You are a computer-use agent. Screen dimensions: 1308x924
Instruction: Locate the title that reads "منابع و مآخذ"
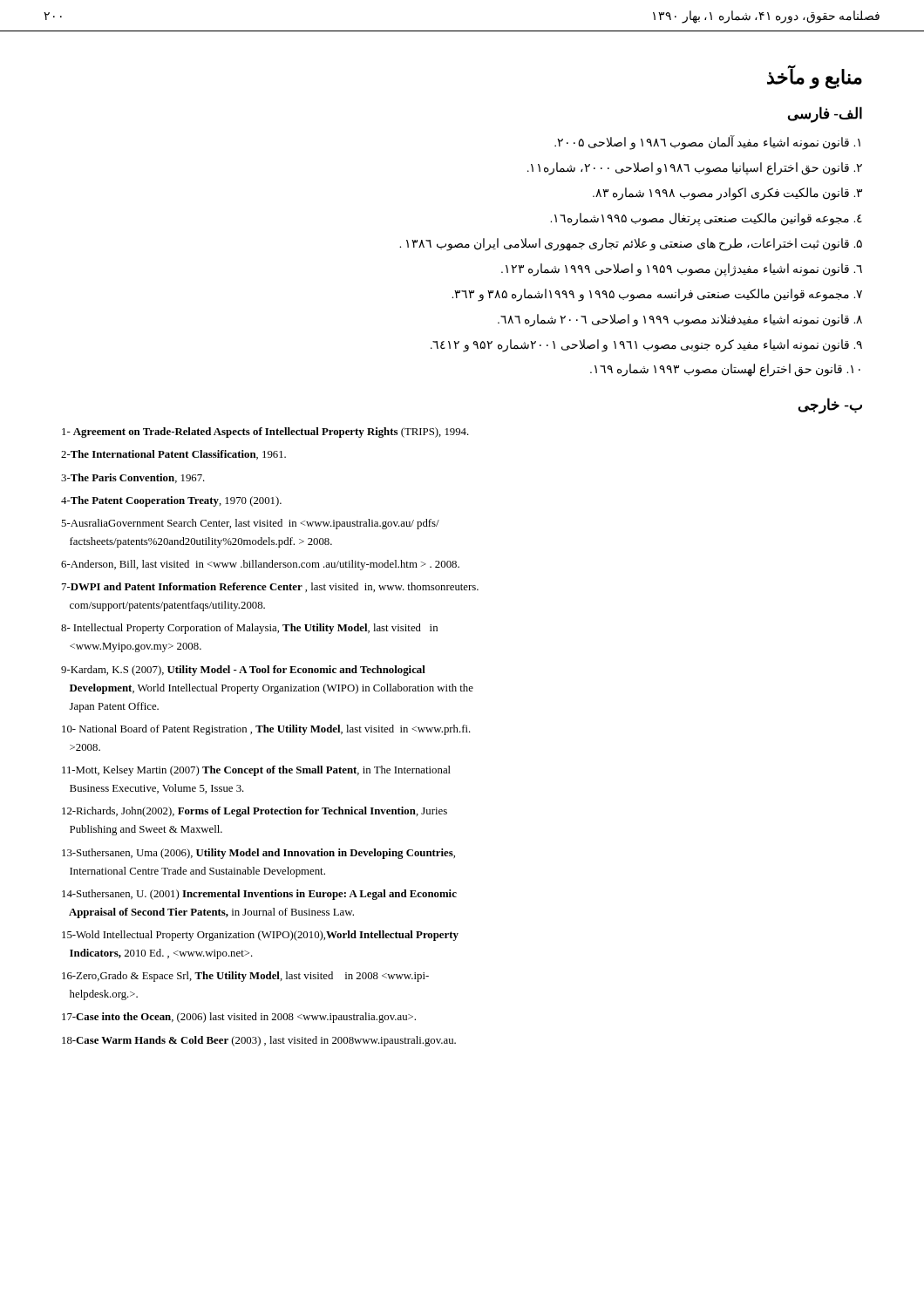[815, 77]
